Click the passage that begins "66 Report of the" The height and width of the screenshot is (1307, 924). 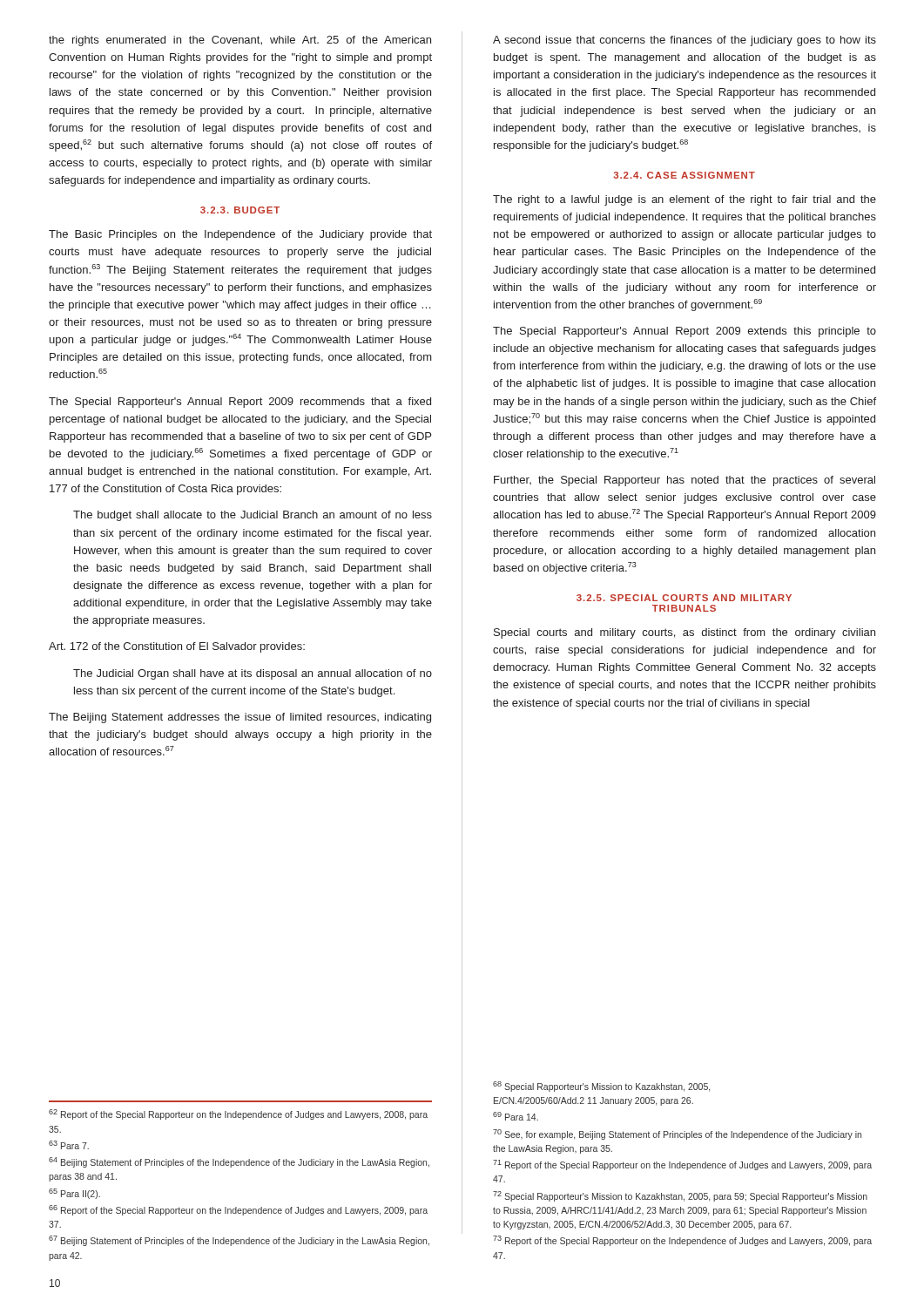click(240, 1217)
